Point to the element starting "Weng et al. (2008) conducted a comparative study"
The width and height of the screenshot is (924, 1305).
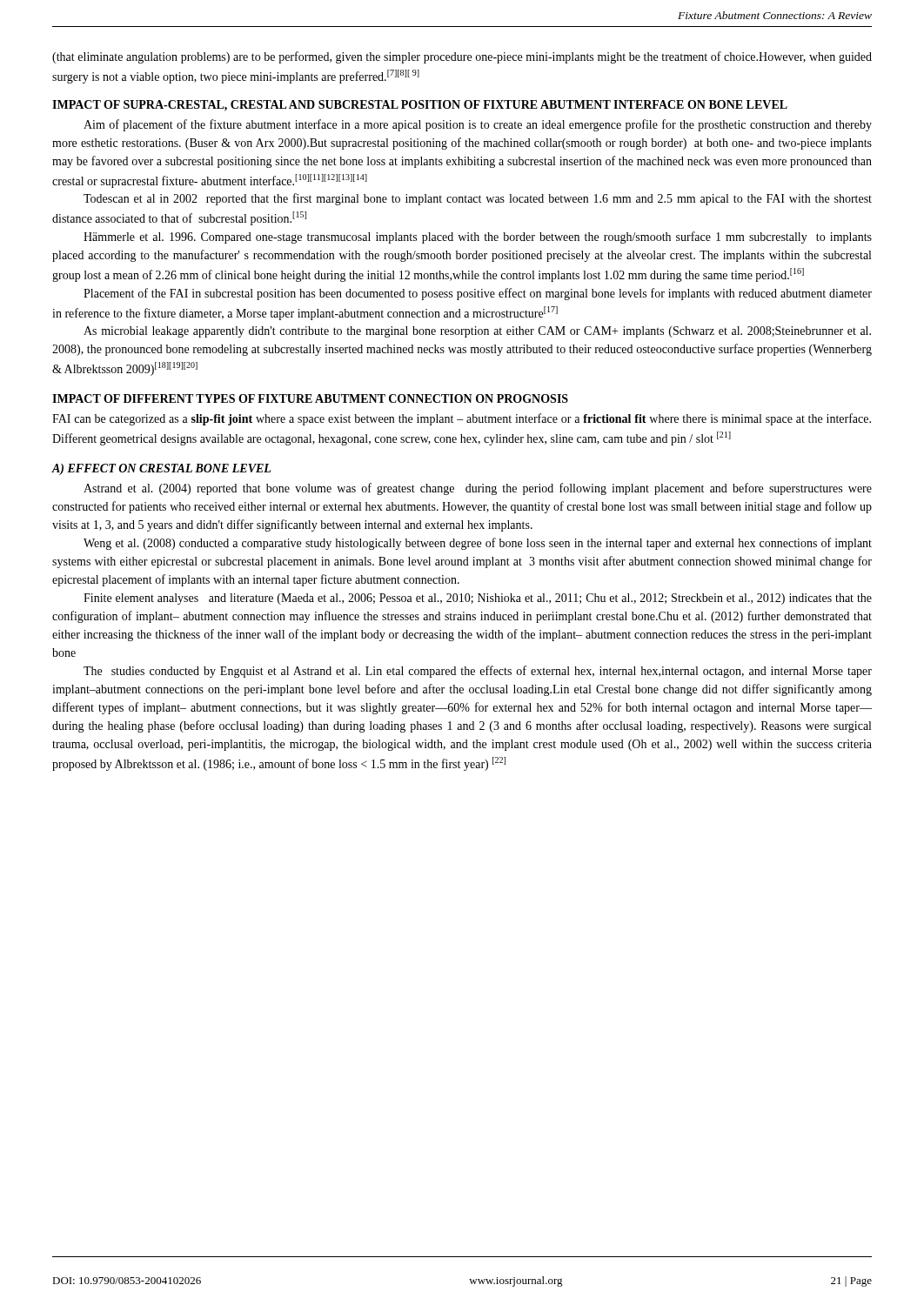pos(462,561)
